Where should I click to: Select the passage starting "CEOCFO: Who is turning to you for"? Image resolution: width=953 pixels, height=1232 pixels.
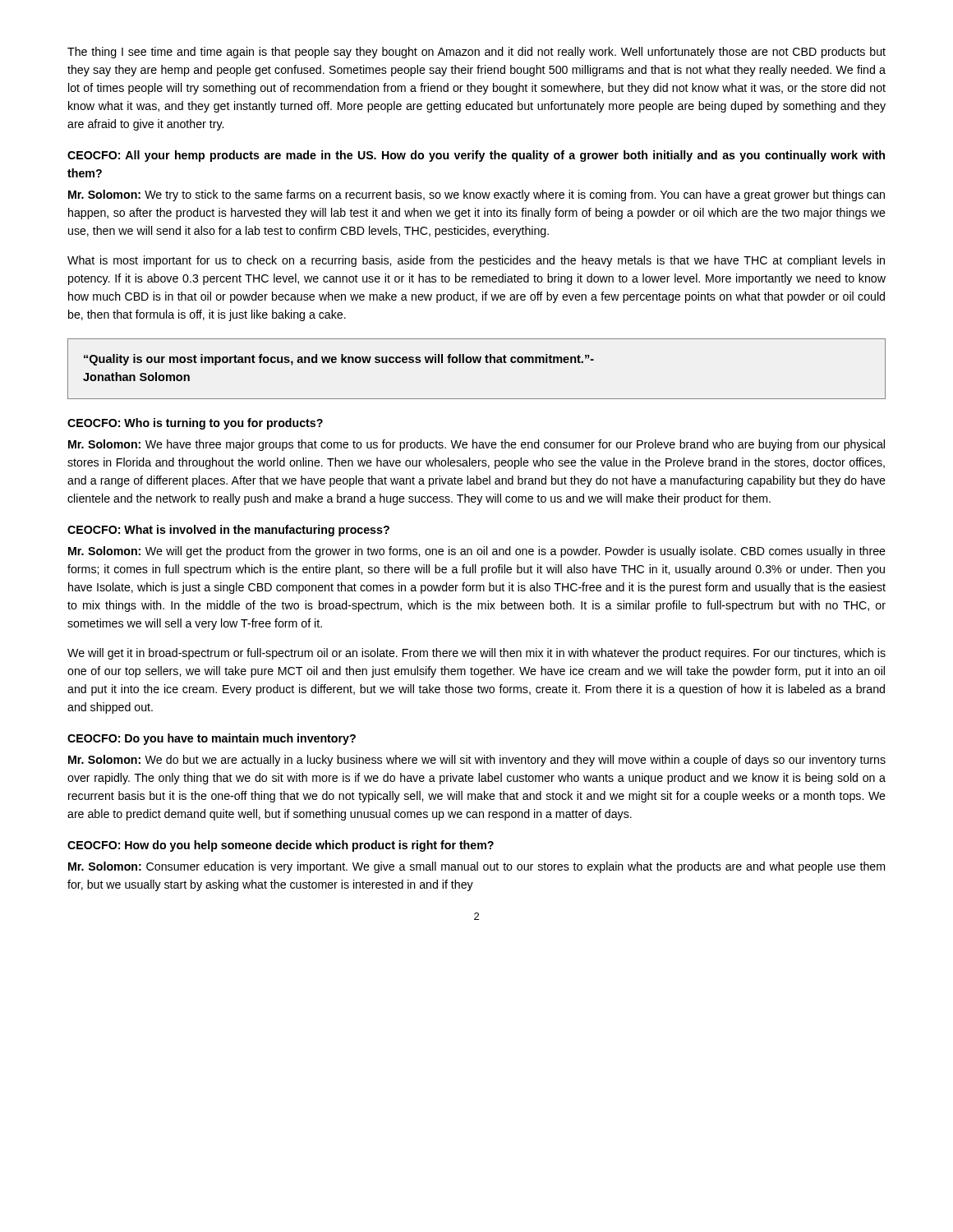tap(195, 423)
